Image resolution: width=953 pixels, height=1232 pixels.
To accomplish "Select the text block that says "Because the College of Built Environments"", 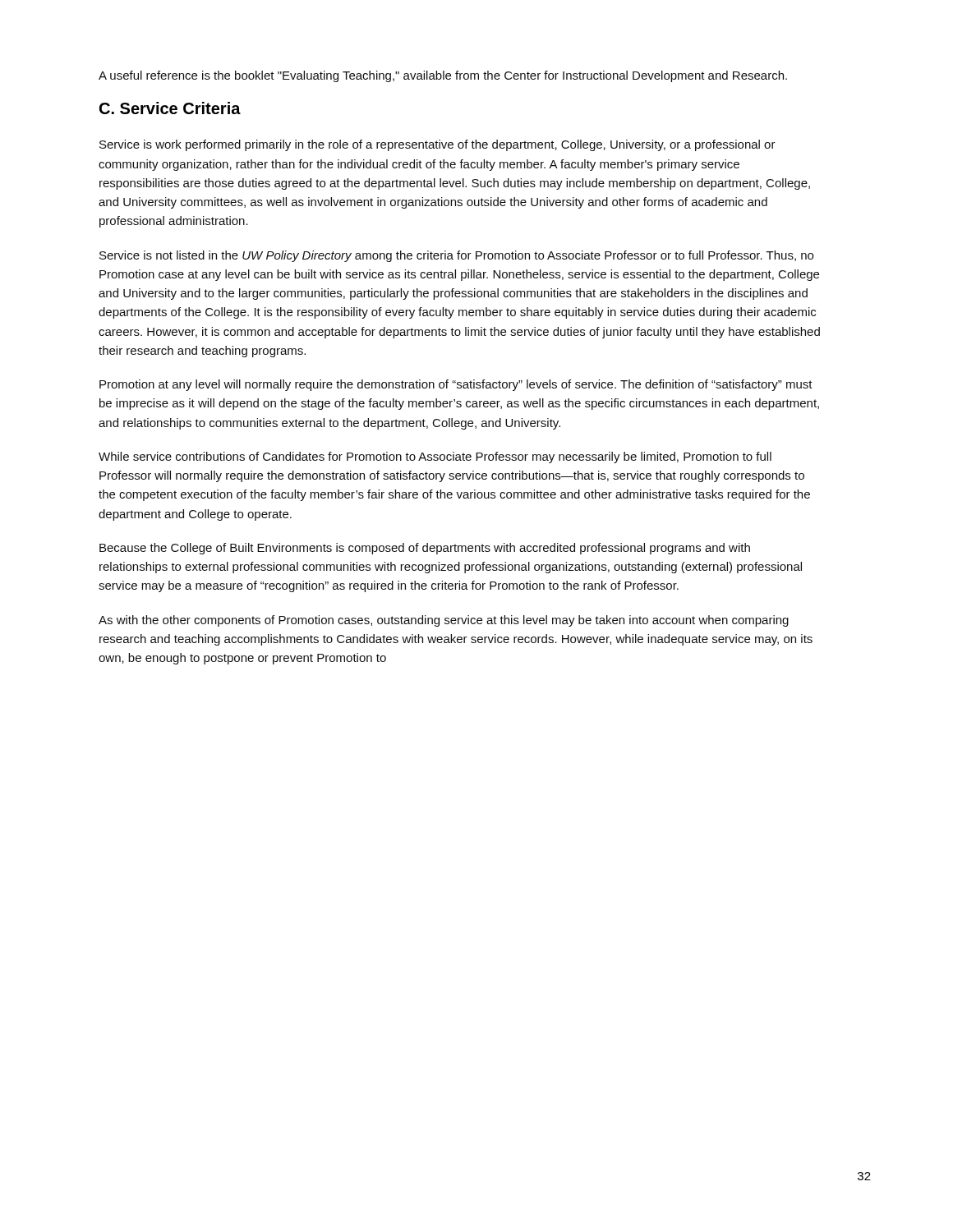I will point(451,566).
